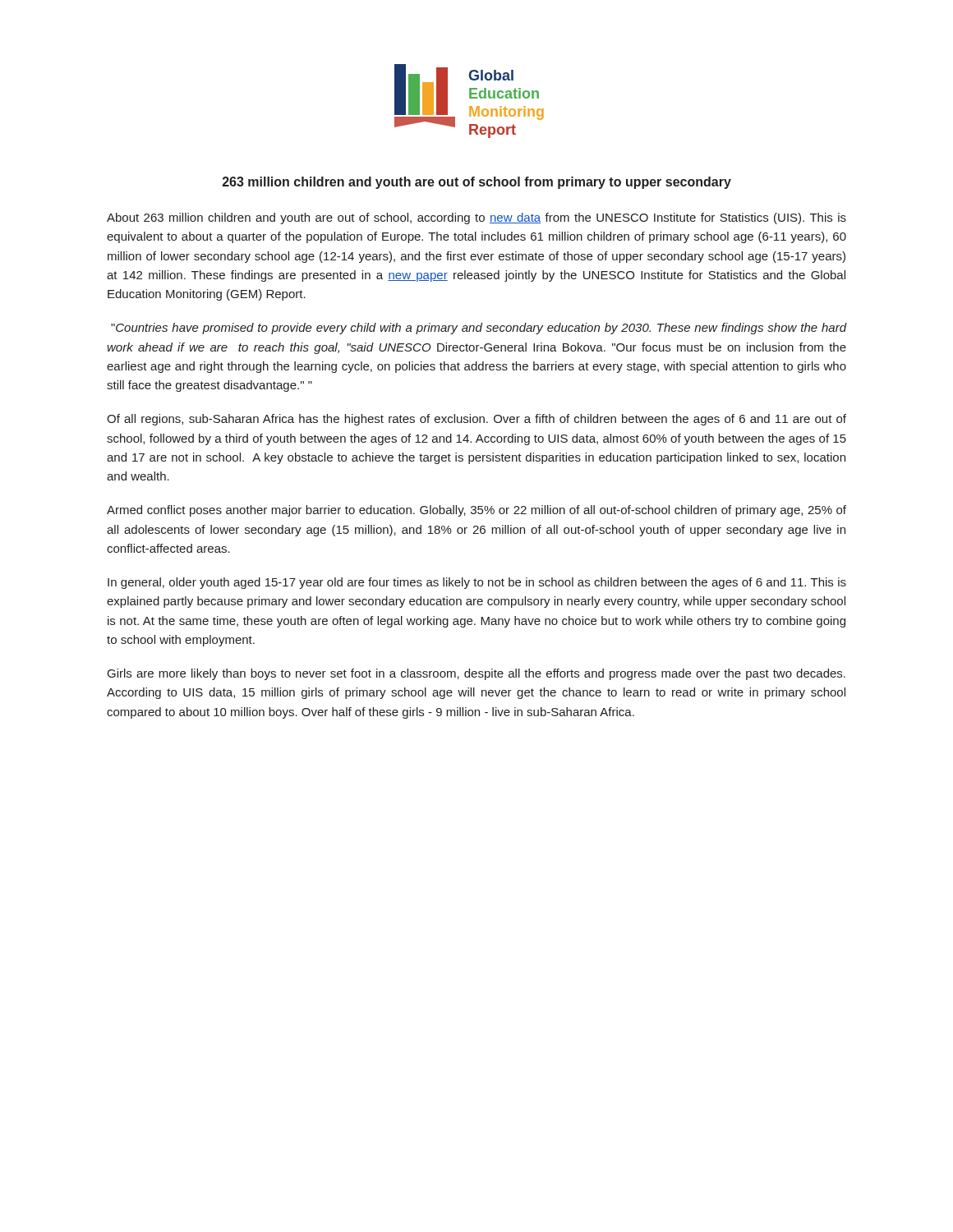Select the logo

(476, 96)
